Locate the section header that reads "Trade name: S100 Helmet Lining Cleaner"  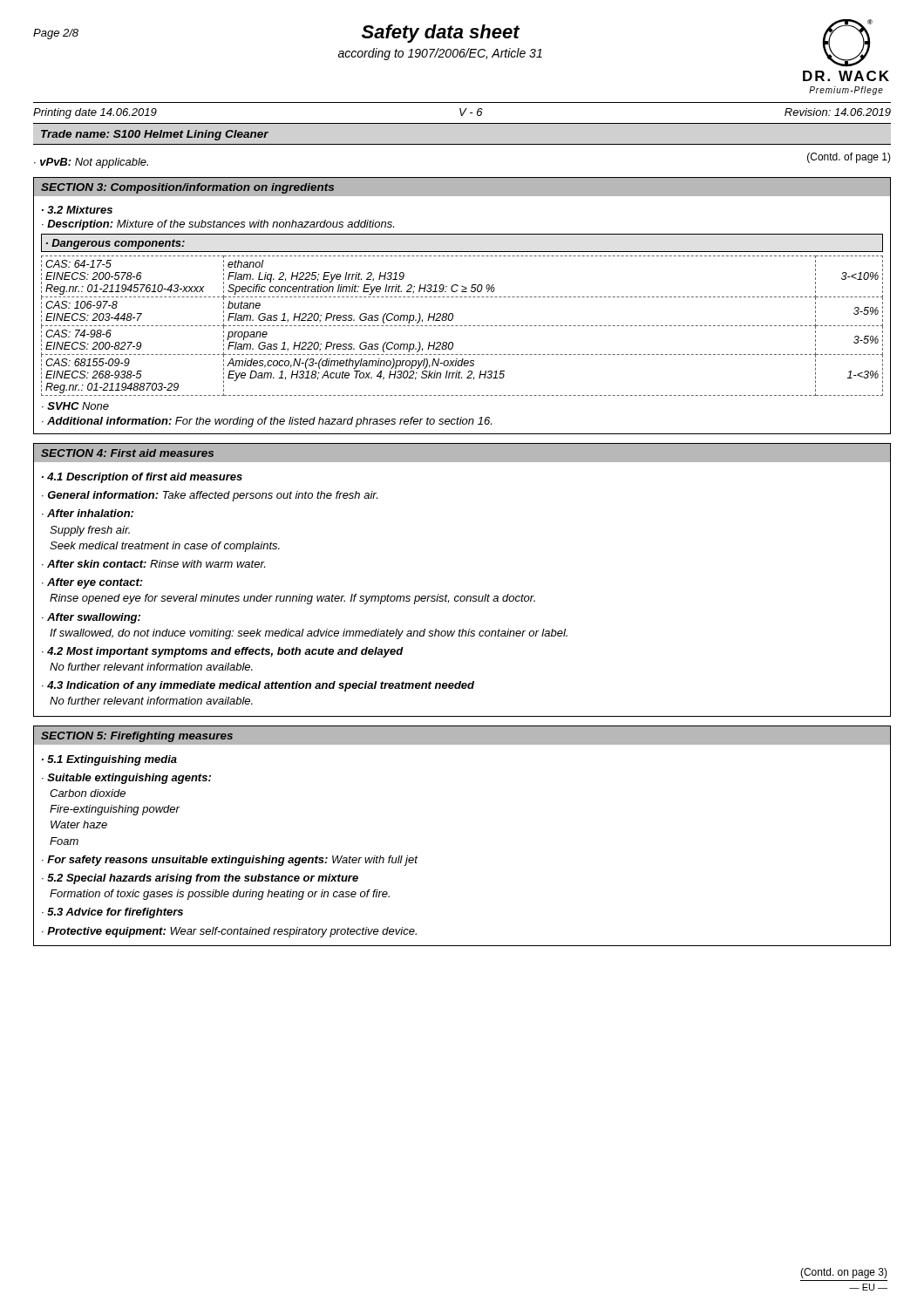click(154, 134)
